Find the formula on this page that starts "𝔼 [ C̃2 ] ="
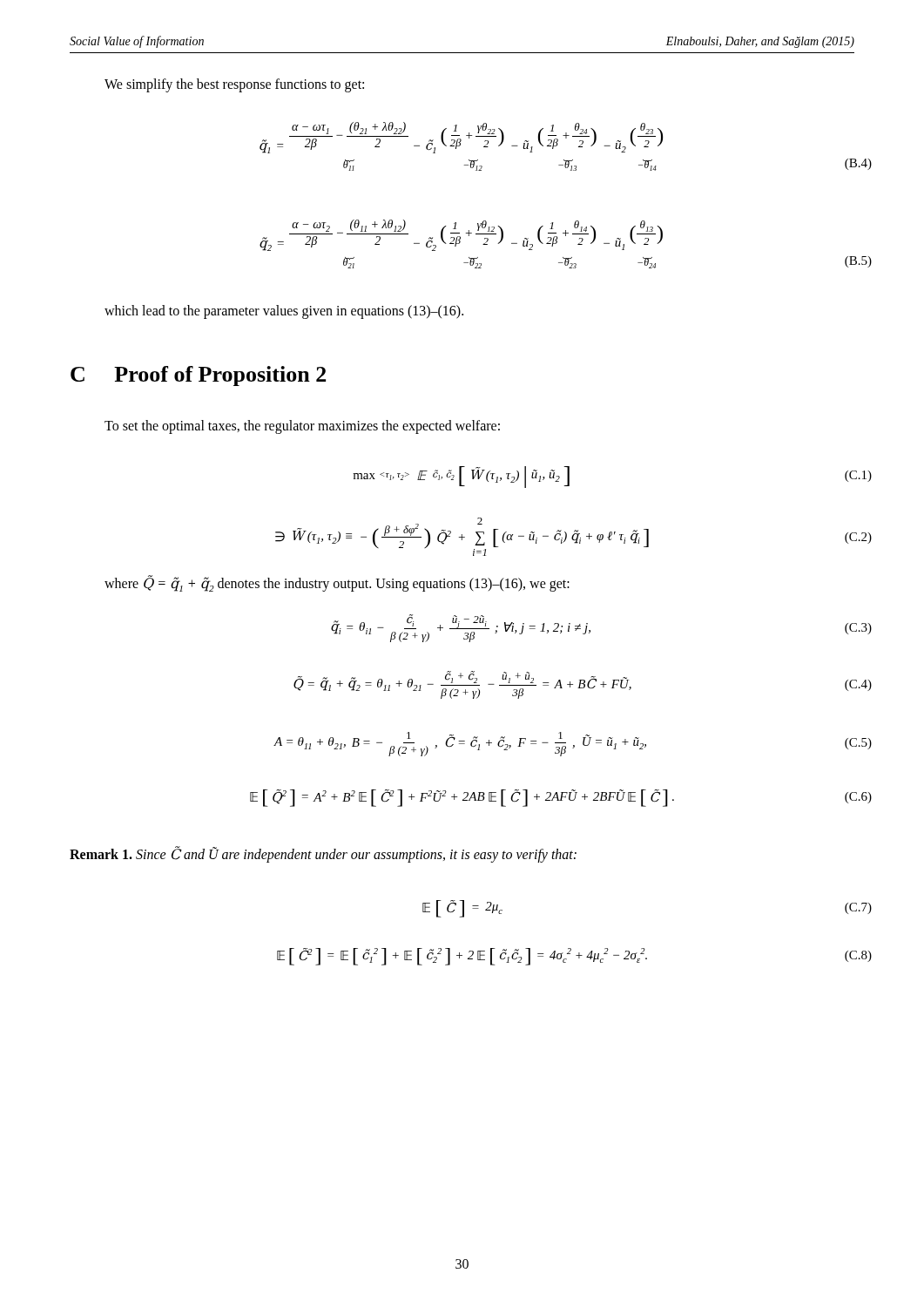The image size is (924, 1307). (x=462, y=955)
